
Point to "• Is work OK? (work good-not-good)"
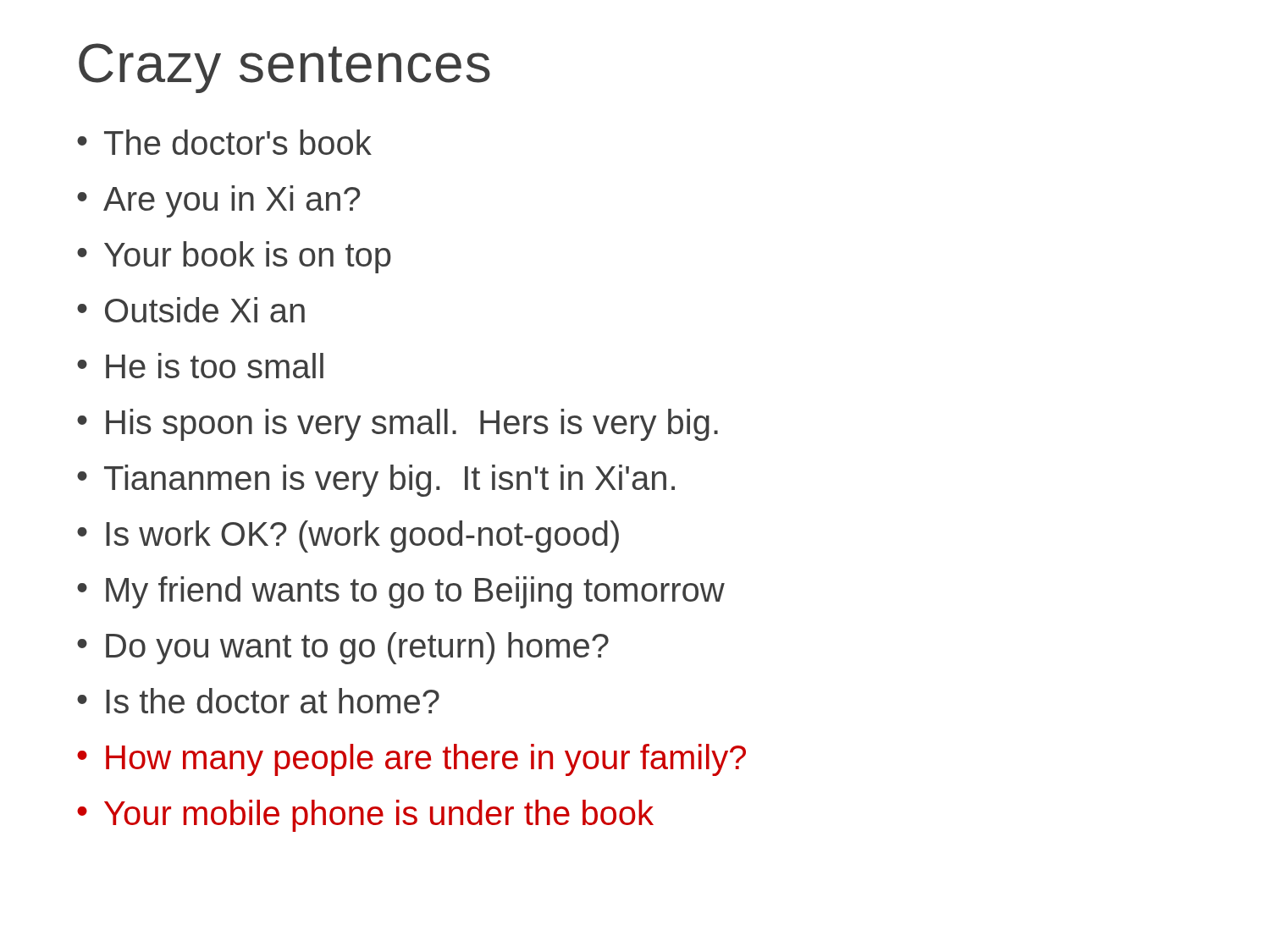click(349, 534)
